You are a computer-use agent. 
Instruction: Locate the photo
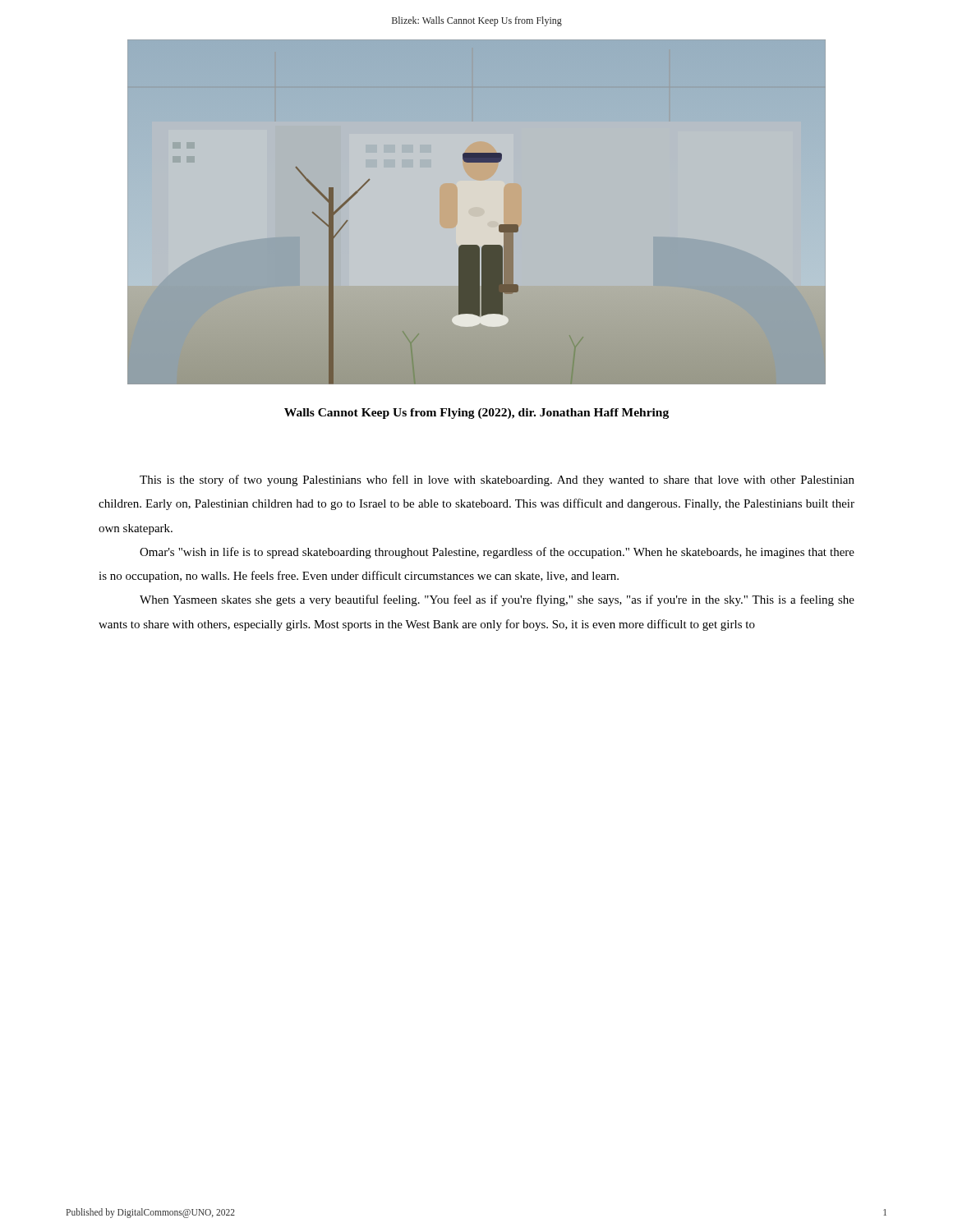[x=476, y=212]
